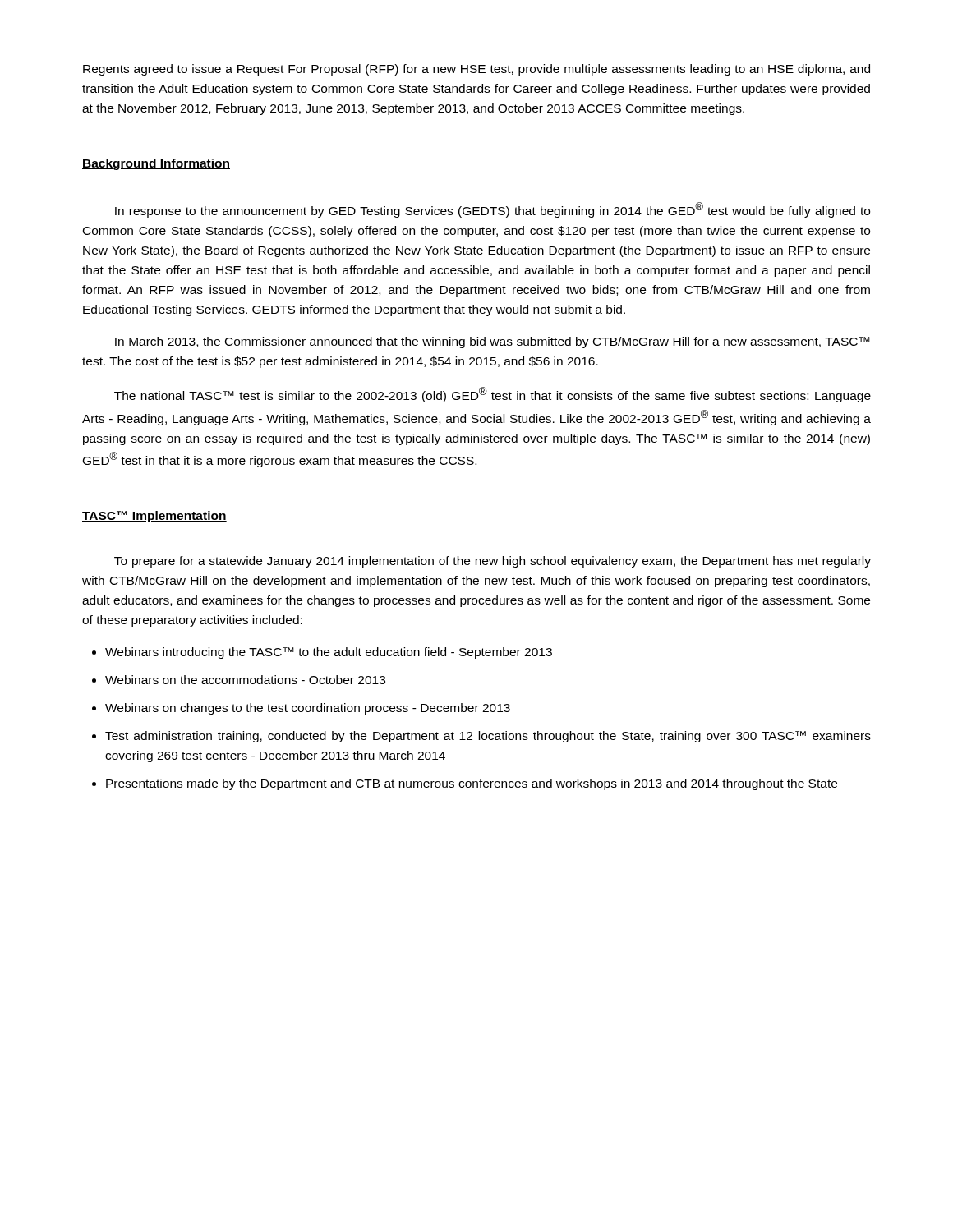The height and width of the screenshot is (1232, 953).
Task: Click on the region starting "The national TASC™ test is"
Action: [x=476, y=426]
